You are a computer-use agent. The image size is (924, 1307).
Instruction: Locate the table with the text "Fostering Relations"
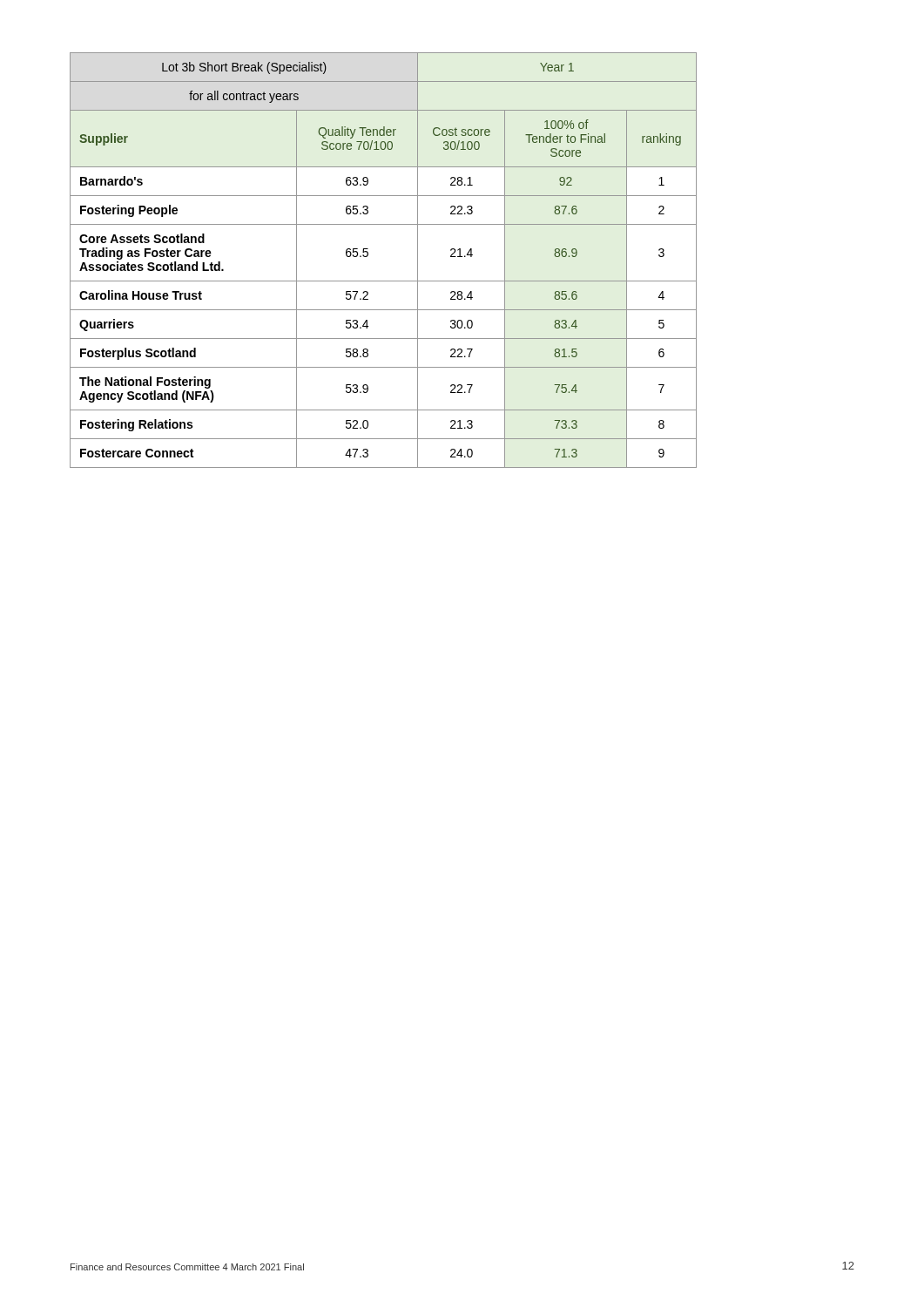462,260
